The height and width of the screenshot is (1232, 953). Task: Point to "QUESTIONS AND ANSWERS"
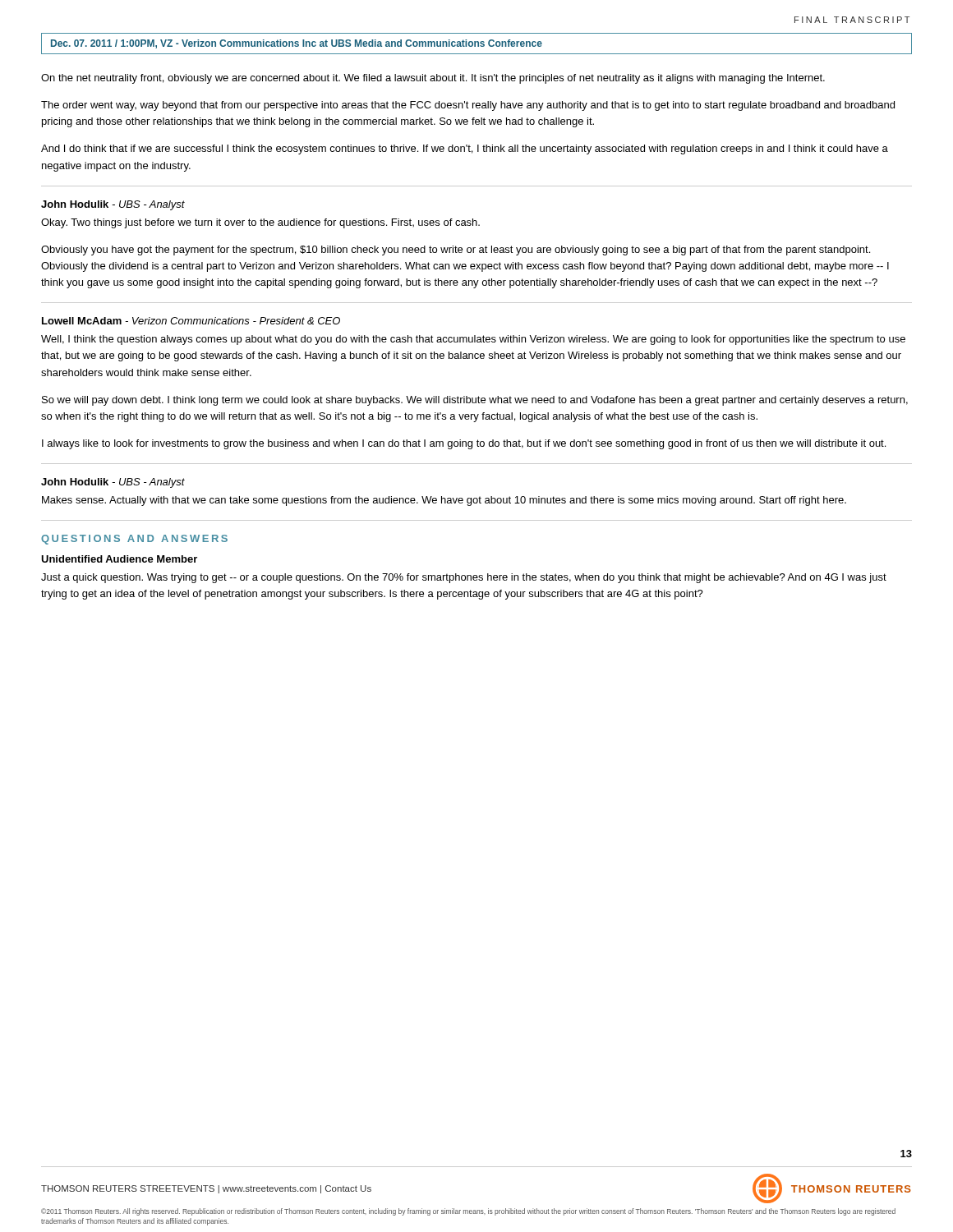tap(136, 539)
